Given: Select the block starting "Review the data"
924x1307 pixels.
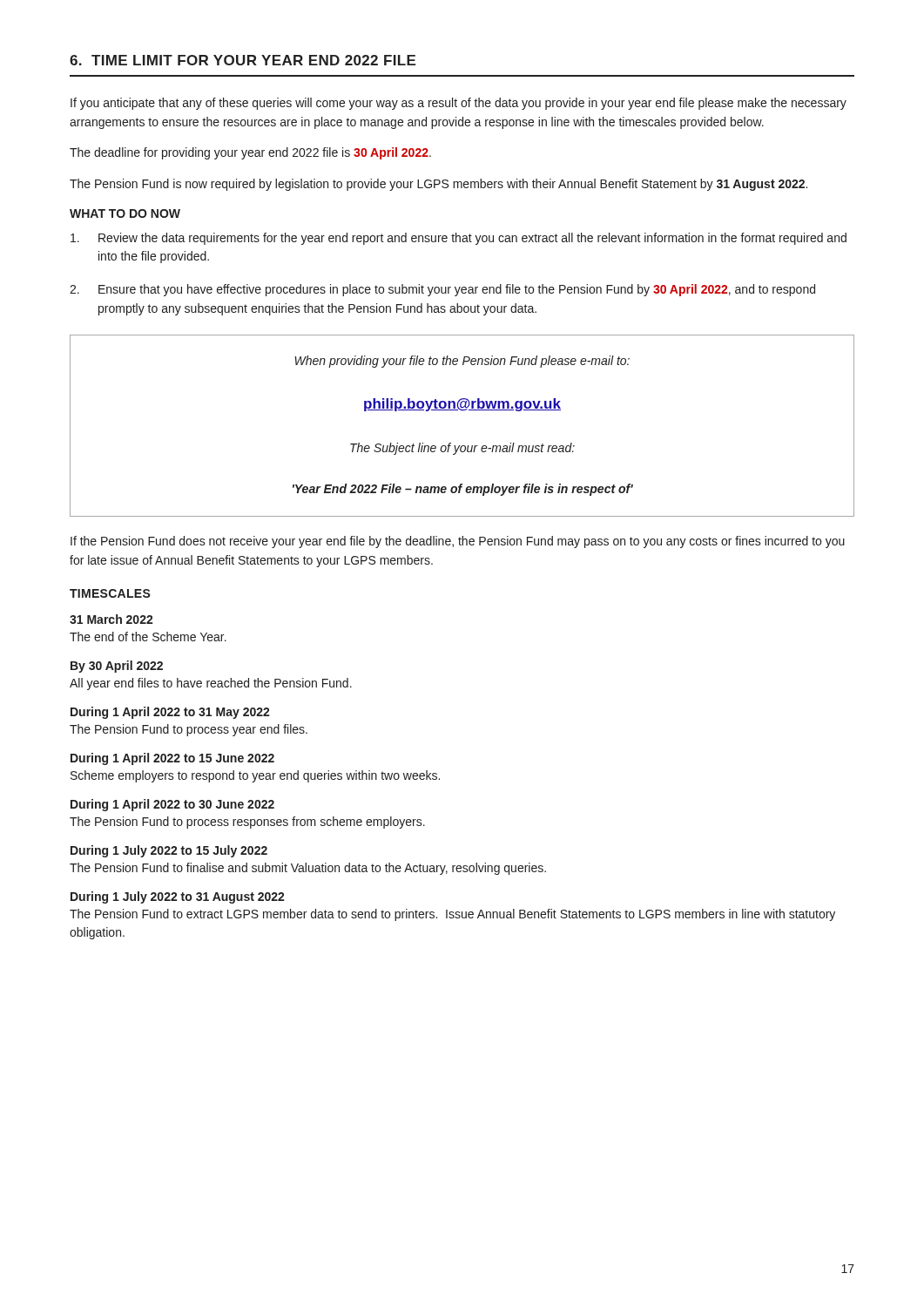Looking at the screenshot, I should point(462,248).
